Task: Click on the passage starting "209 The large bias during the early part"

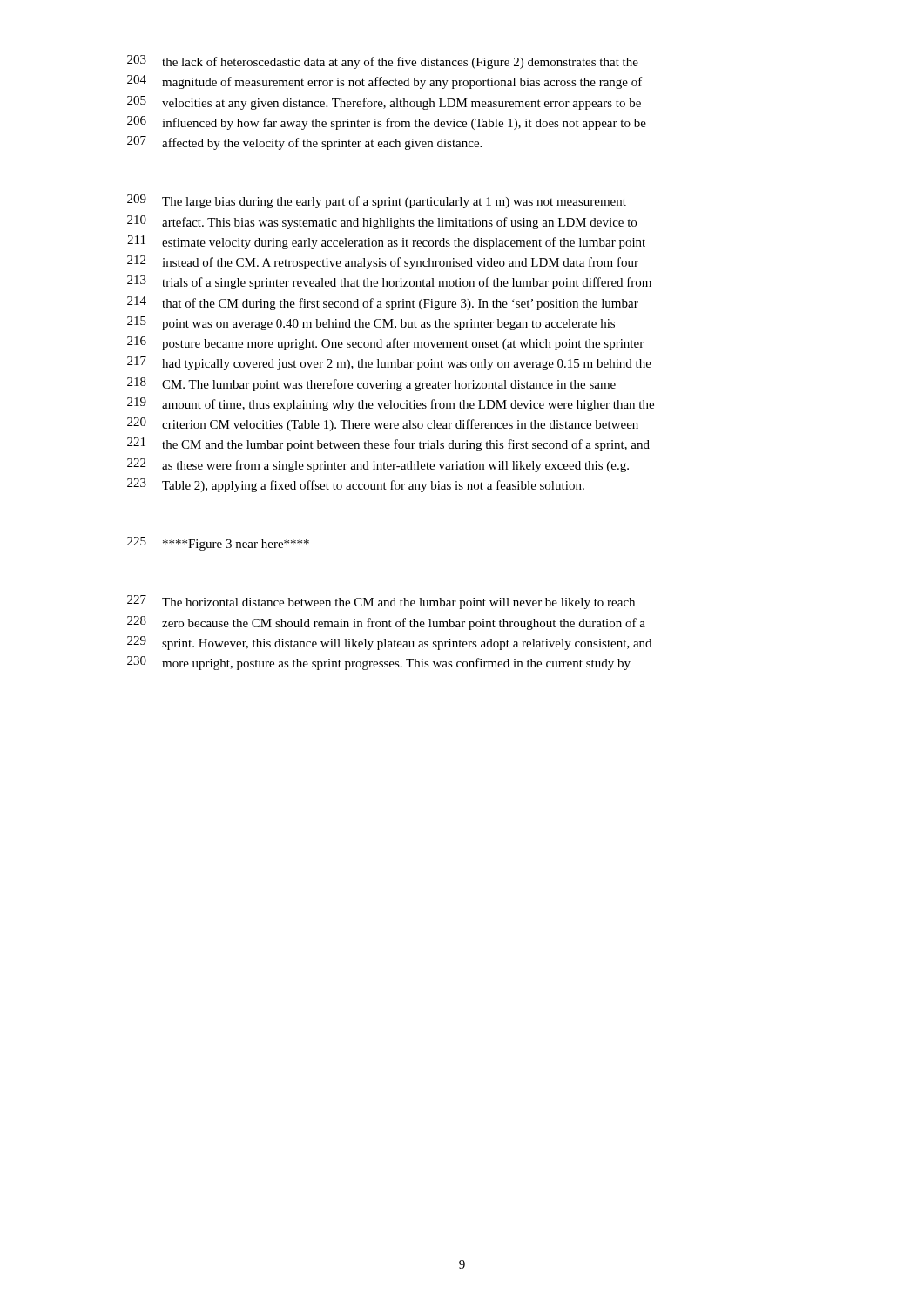Action: 479,344
